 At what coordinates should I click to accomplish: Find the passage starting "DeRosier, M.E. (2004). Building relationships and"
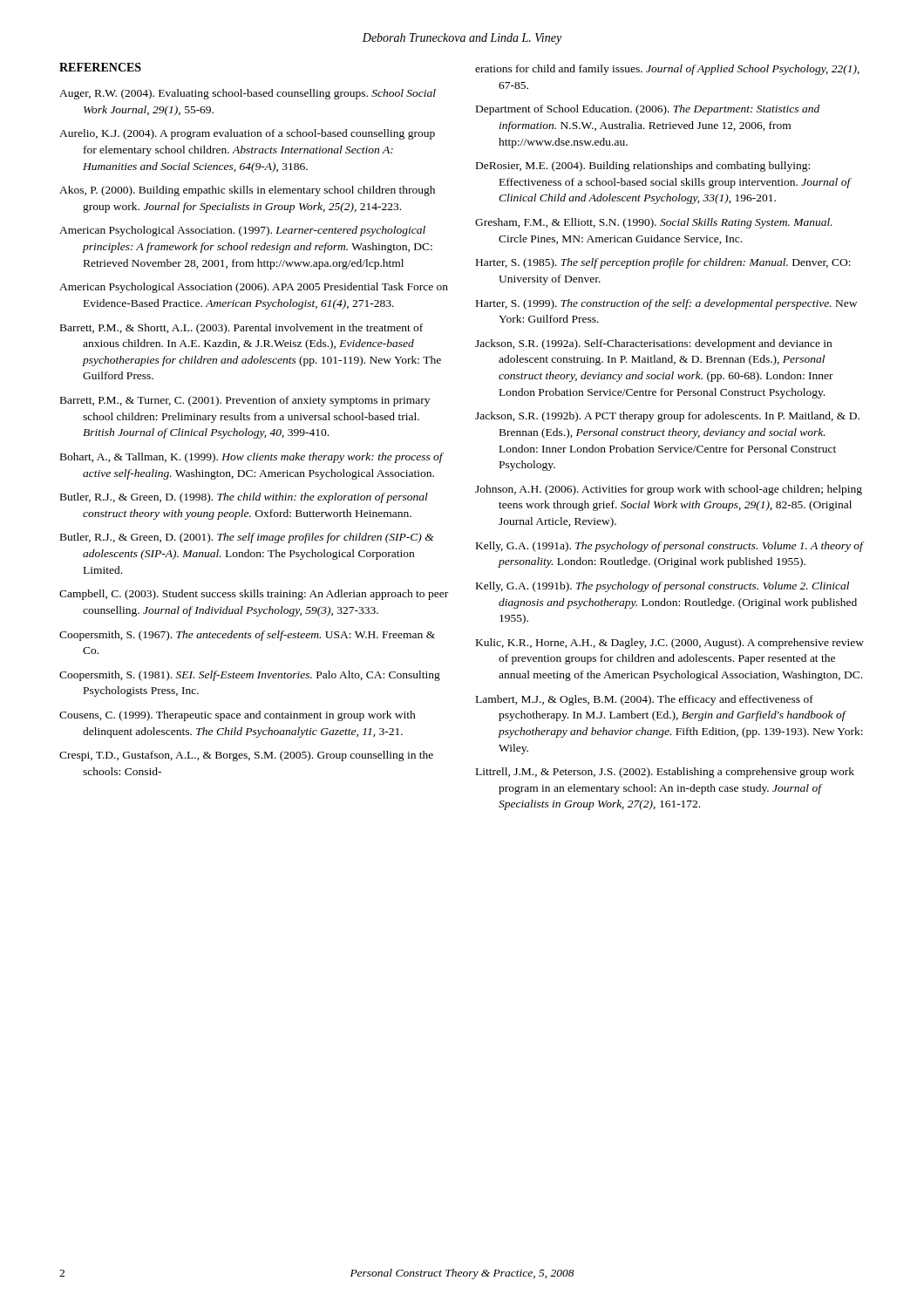[x=663, y=182]
